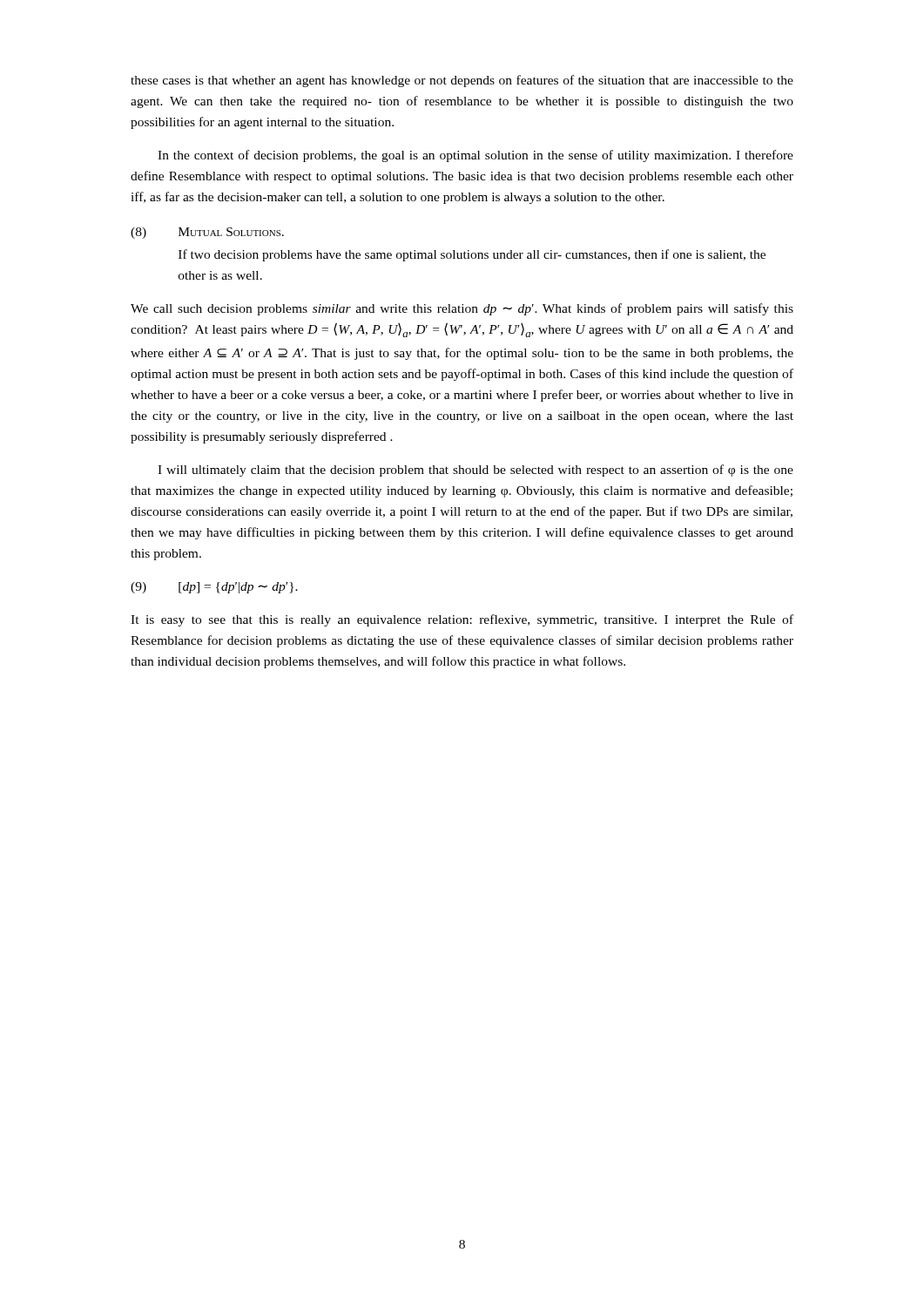
Task: Click the passage that begins "these cases is that"
Action: (462, 101)
